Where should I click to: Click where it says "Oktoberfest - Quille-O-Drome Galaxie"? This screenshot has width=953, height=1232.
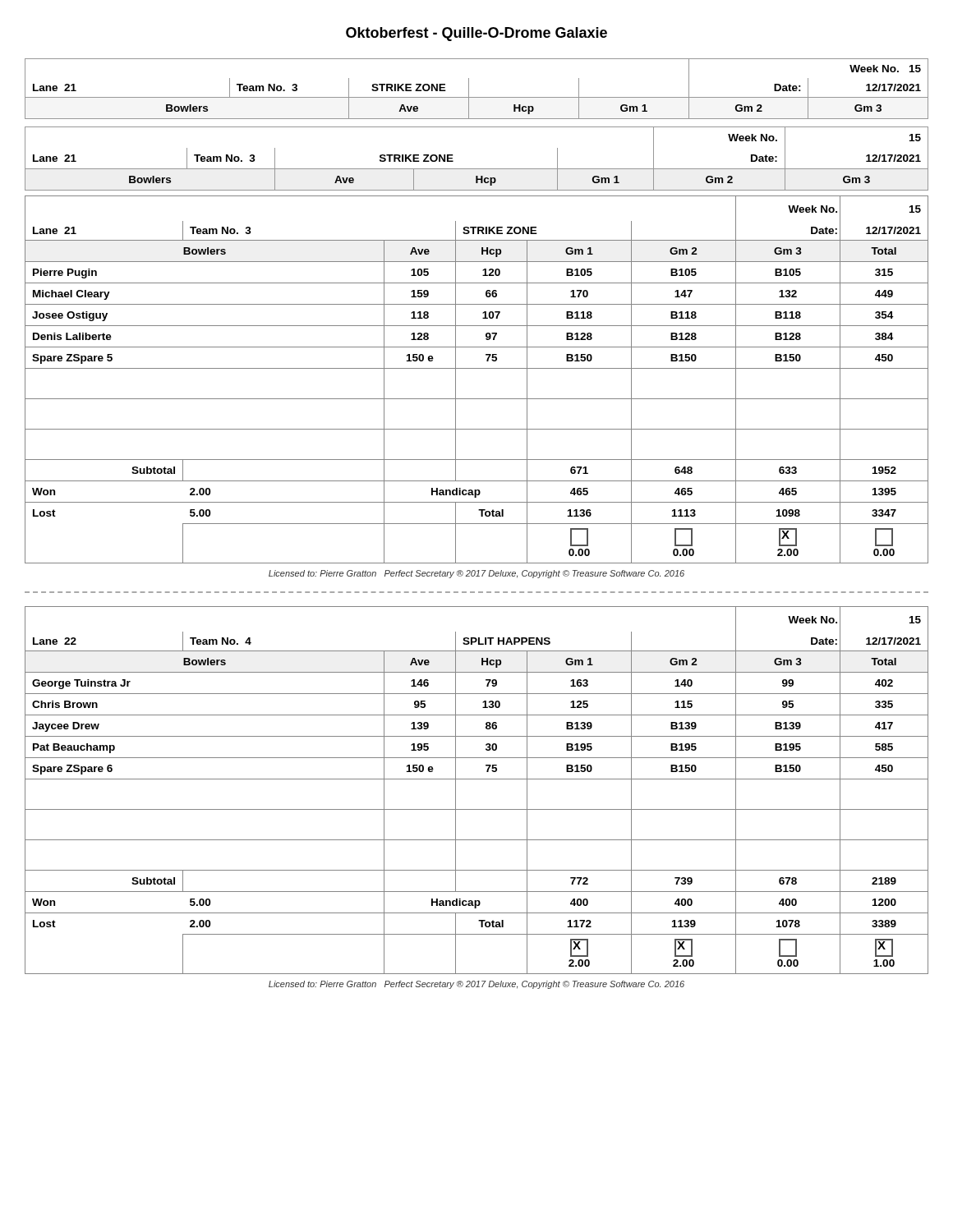476,33
